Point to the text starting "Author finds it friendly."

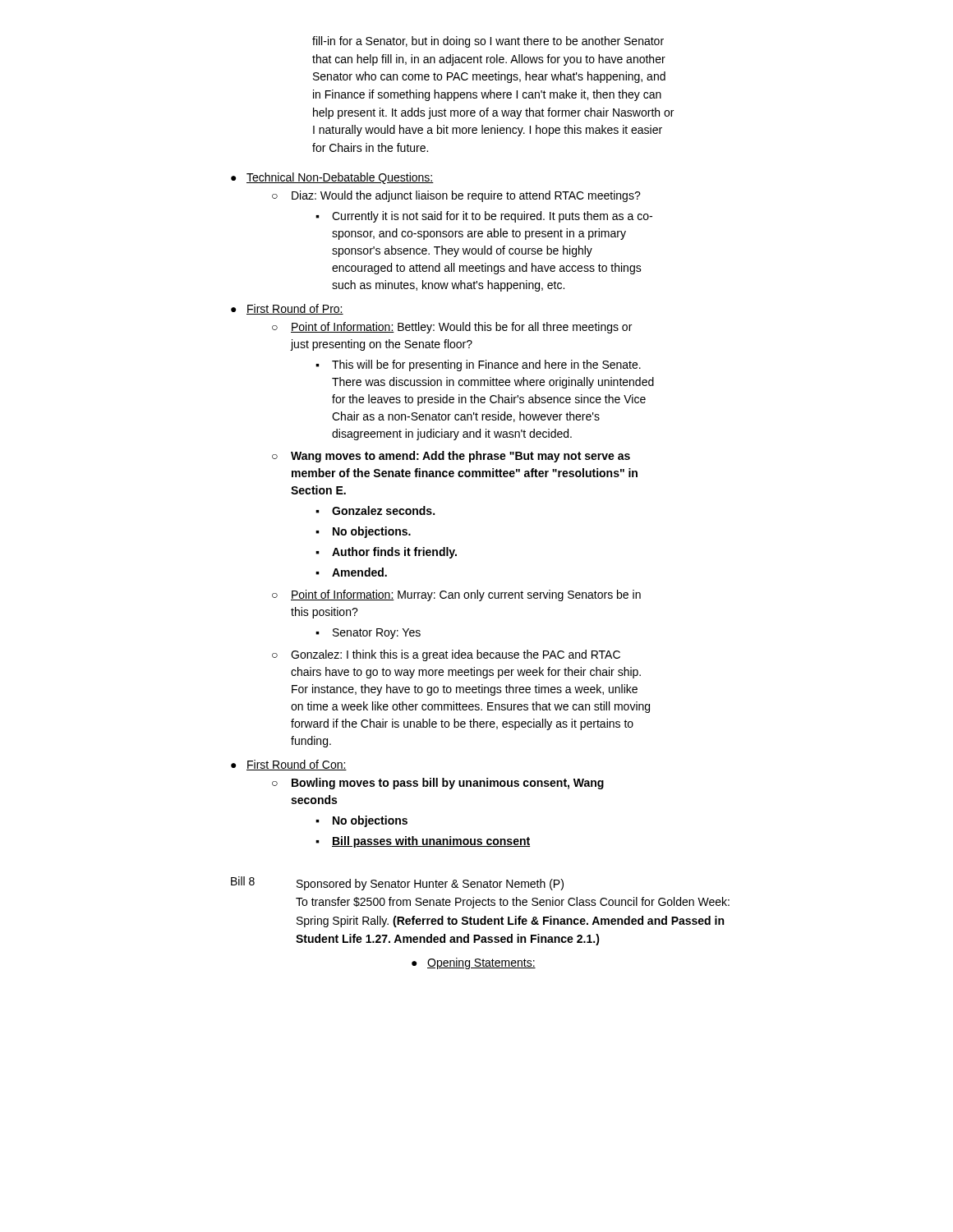395,552
